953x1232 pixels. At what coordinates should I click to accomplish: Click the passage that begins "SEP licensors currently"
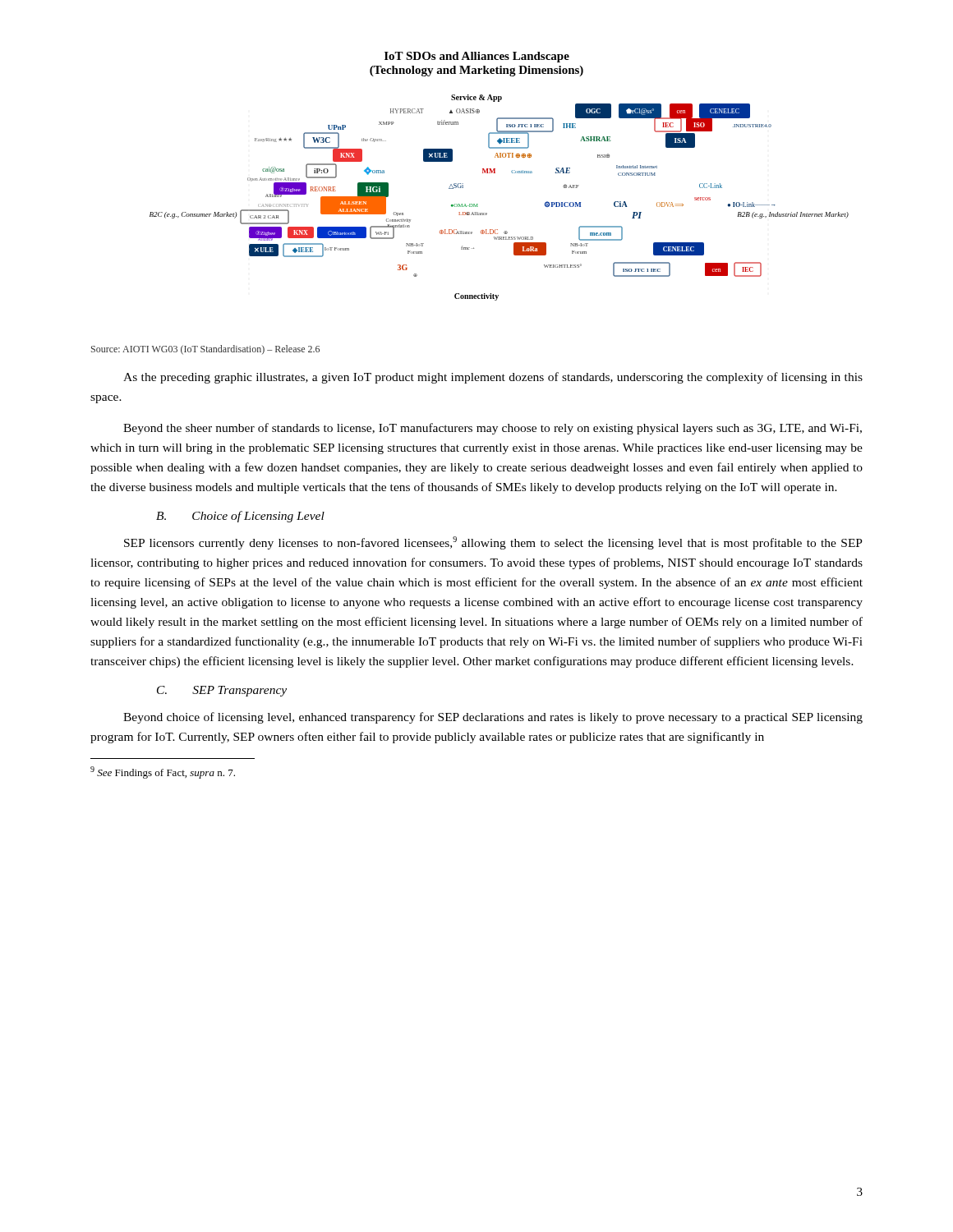click(476, 601)
